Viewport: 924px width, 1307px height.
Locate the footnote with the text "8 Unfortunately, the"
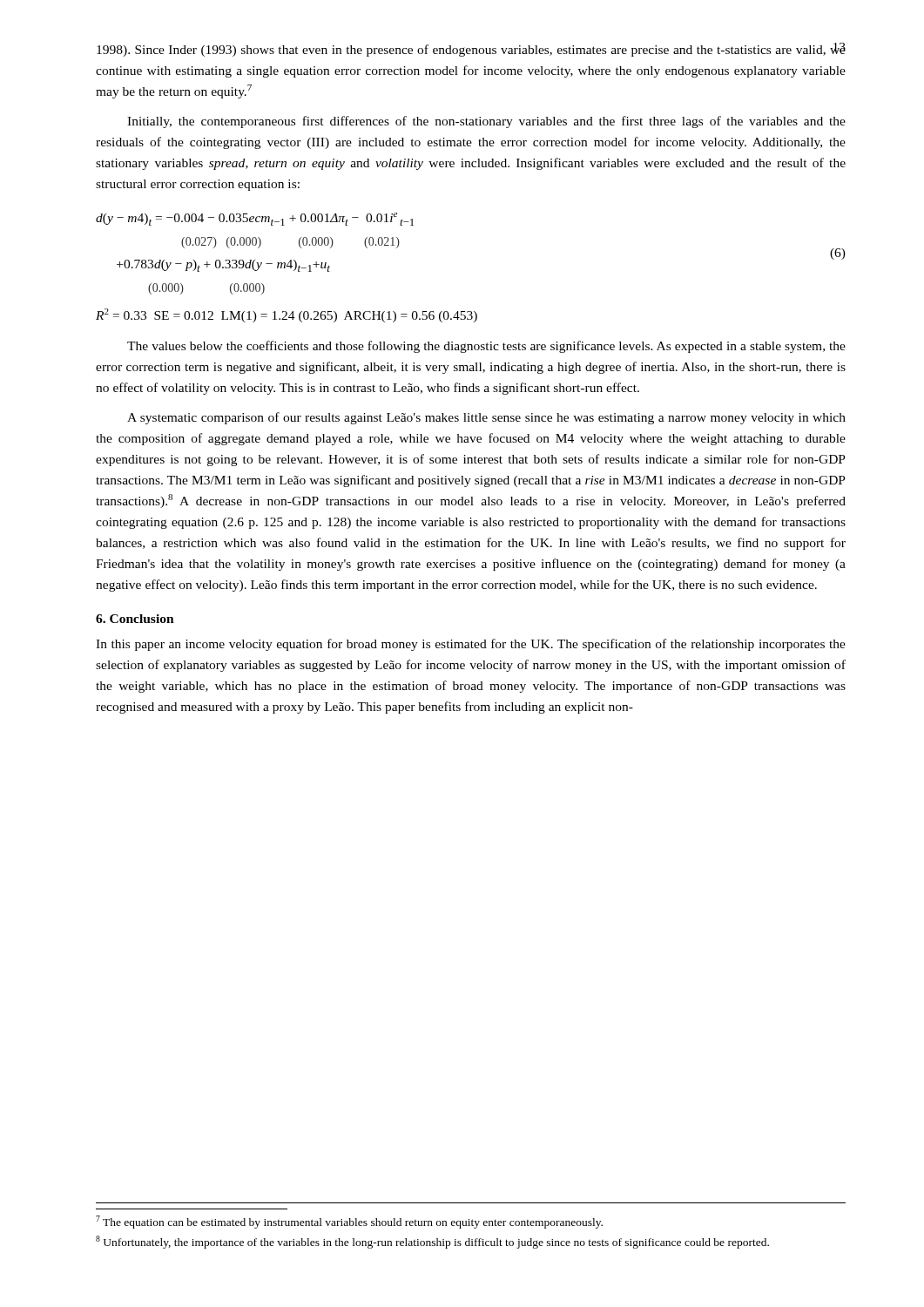click(433, 1242)
